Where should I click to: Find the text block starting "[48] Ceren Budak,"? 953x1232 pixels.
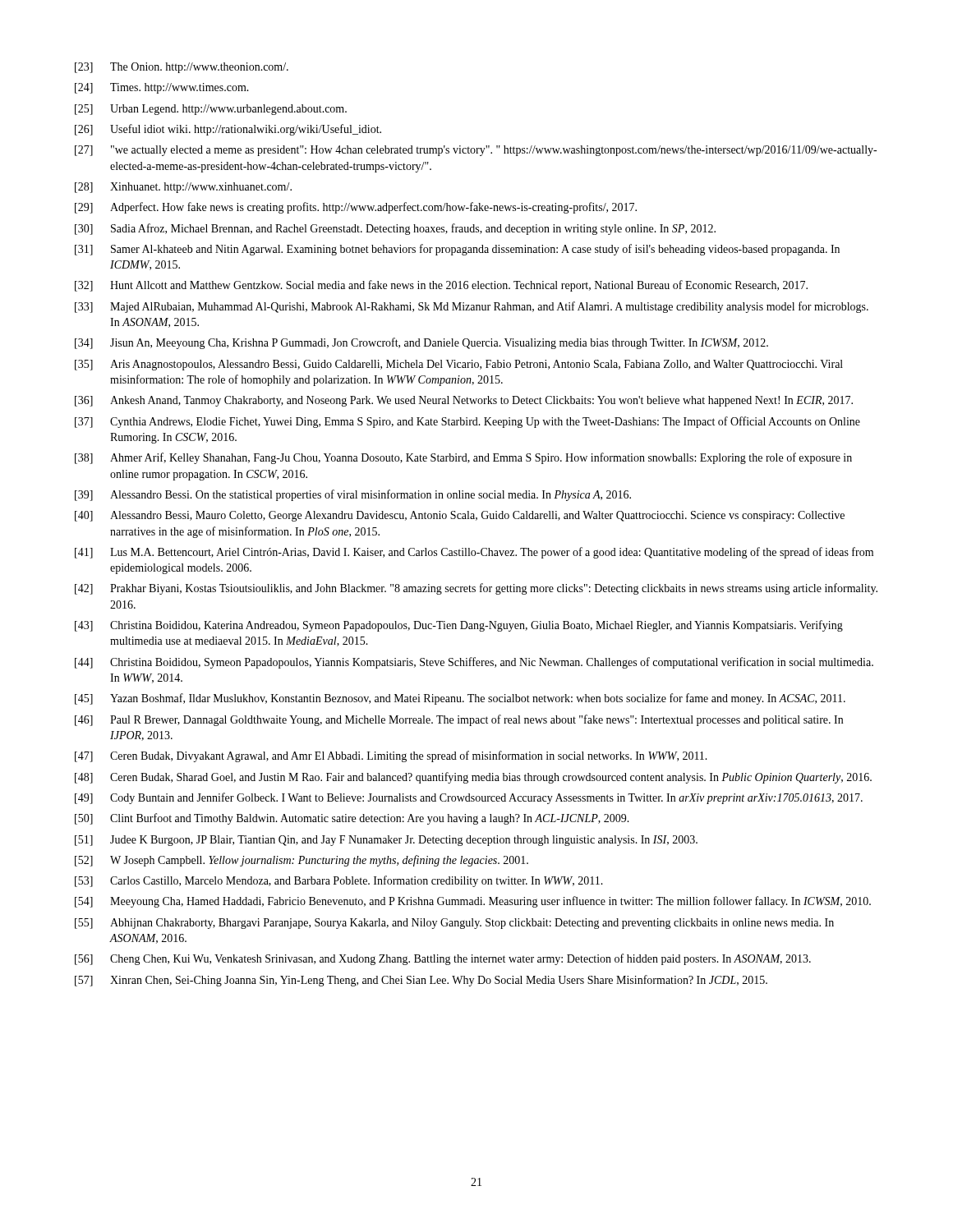pyautogui.click(x=476, y=777)
